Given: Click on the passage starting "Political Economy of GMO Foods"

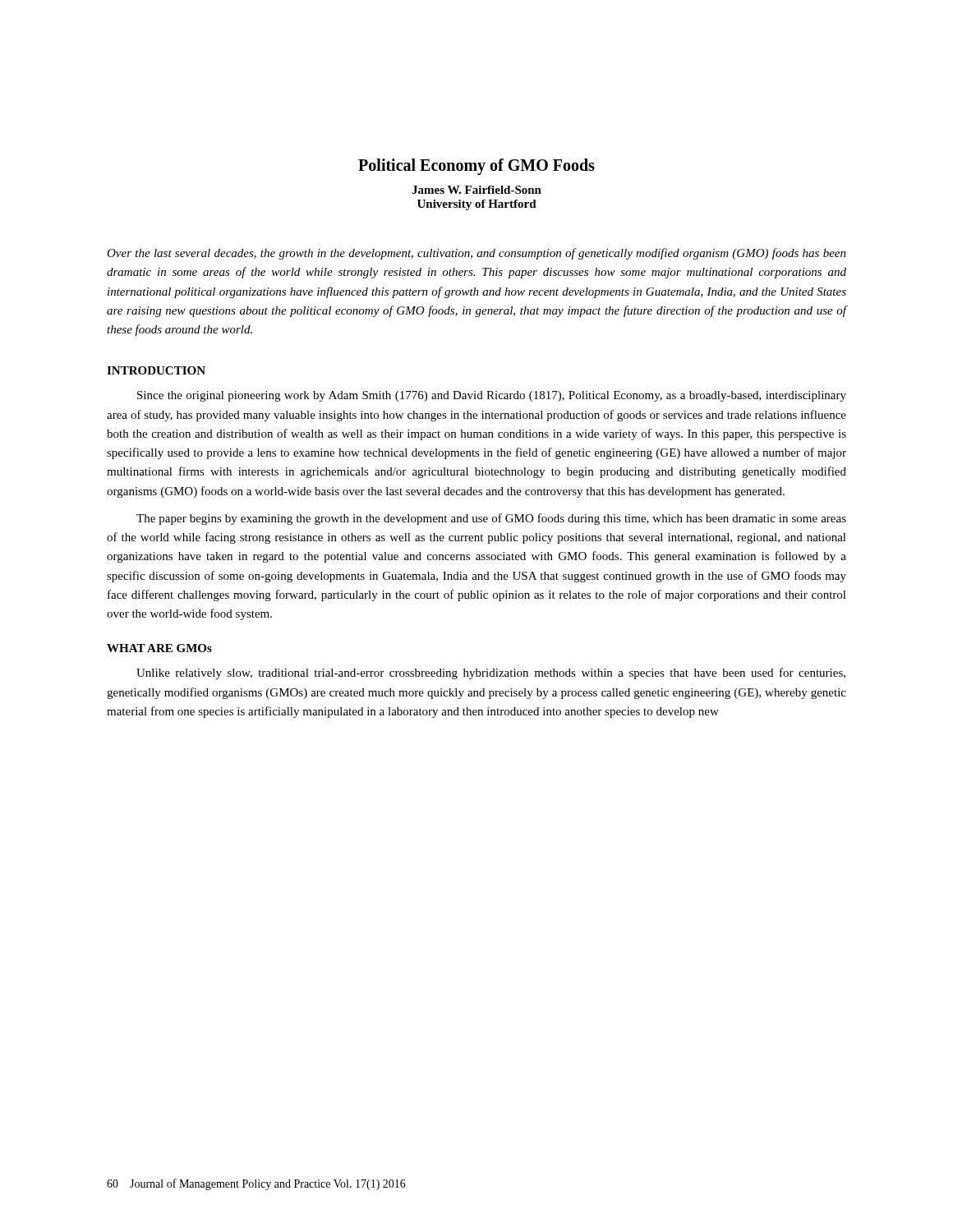Looking at the screenshot, I should coord(476,165).
